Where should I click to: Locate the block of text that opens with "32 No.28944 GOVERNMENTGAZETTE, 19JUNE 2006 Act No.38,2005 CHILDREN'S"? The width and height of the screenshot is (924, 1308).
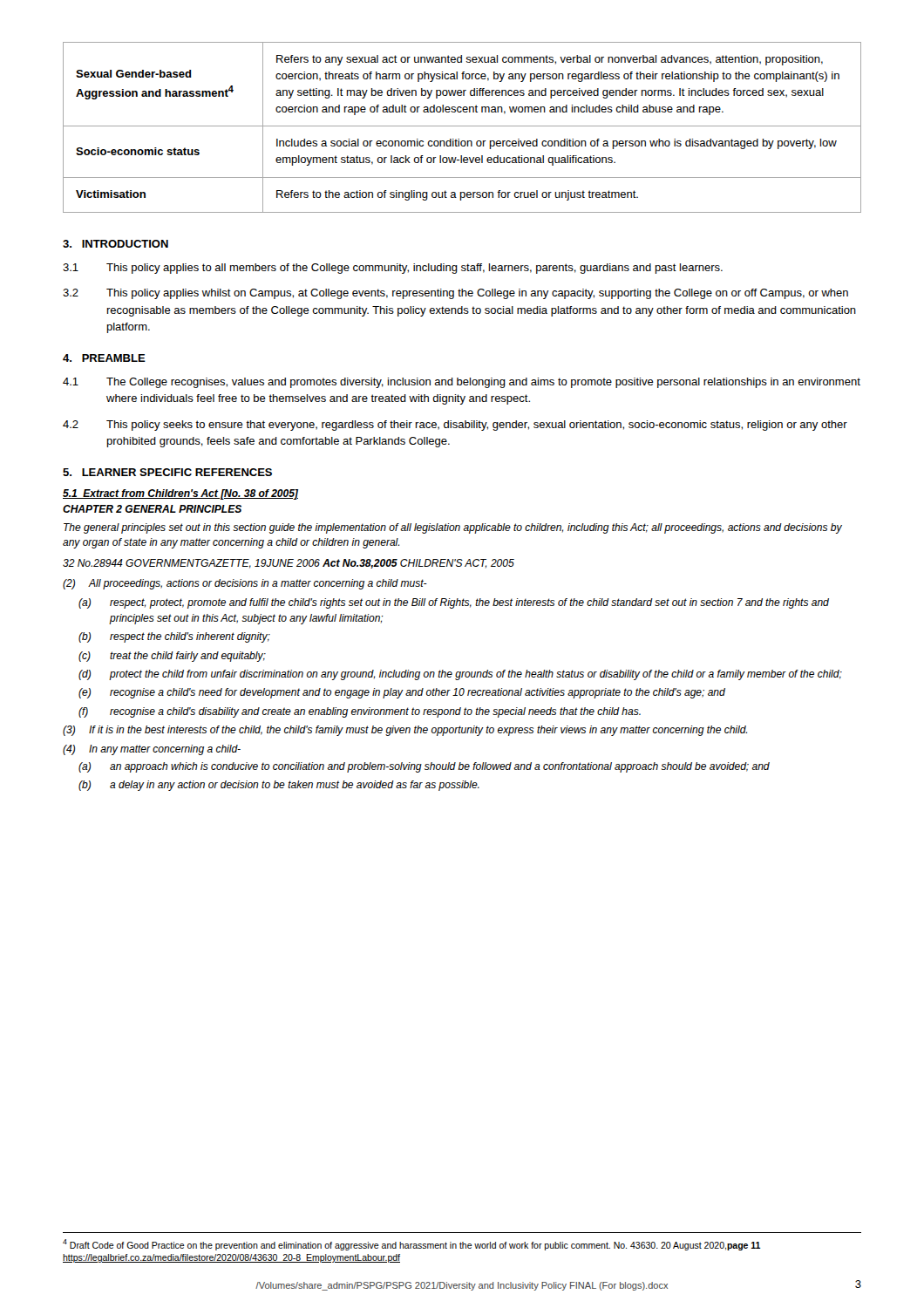pyautogui.click(x=288, y=563)
